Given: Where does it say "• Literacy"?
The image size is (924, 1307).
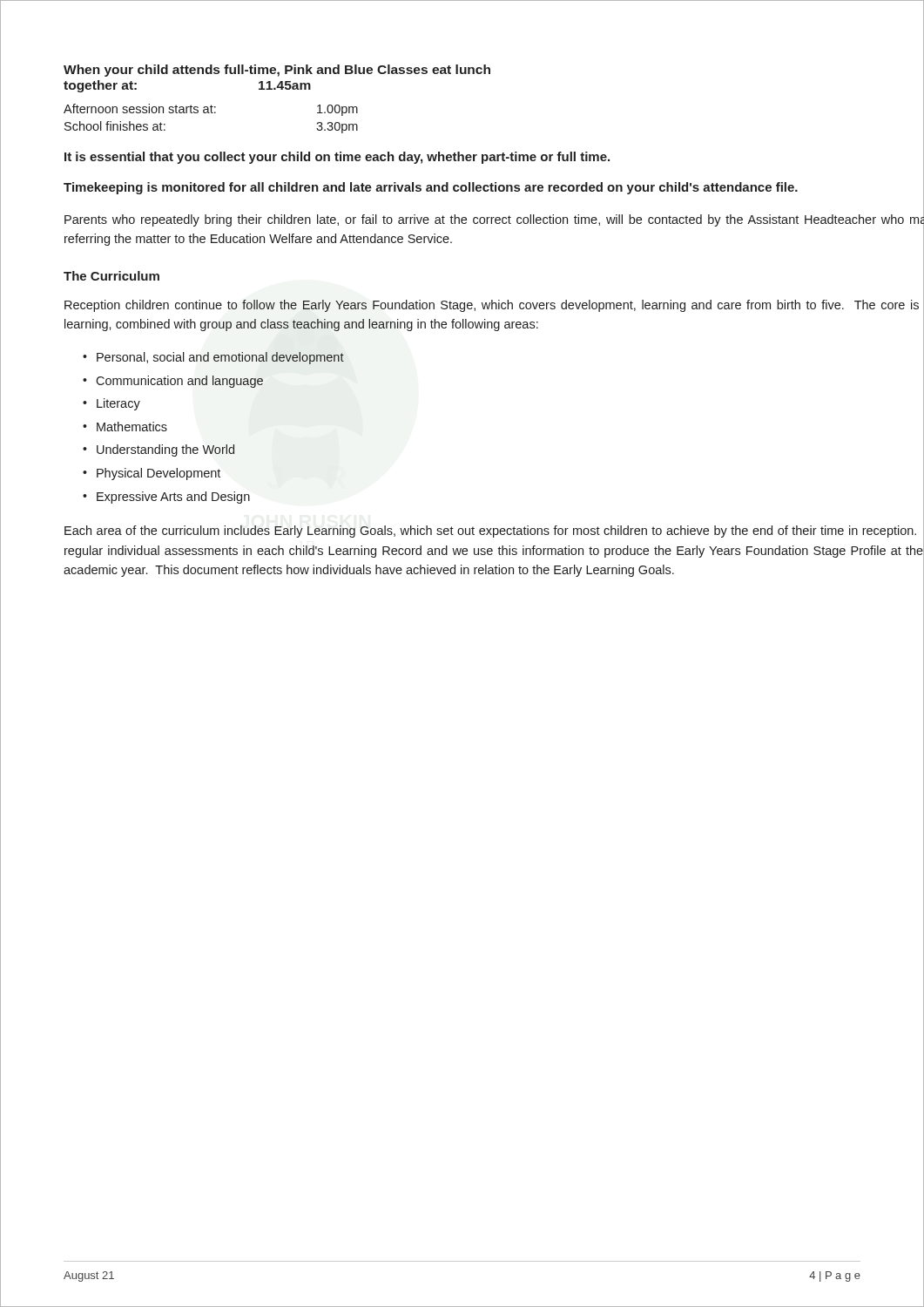Looking at the screenshot, I should coord(111,404).
